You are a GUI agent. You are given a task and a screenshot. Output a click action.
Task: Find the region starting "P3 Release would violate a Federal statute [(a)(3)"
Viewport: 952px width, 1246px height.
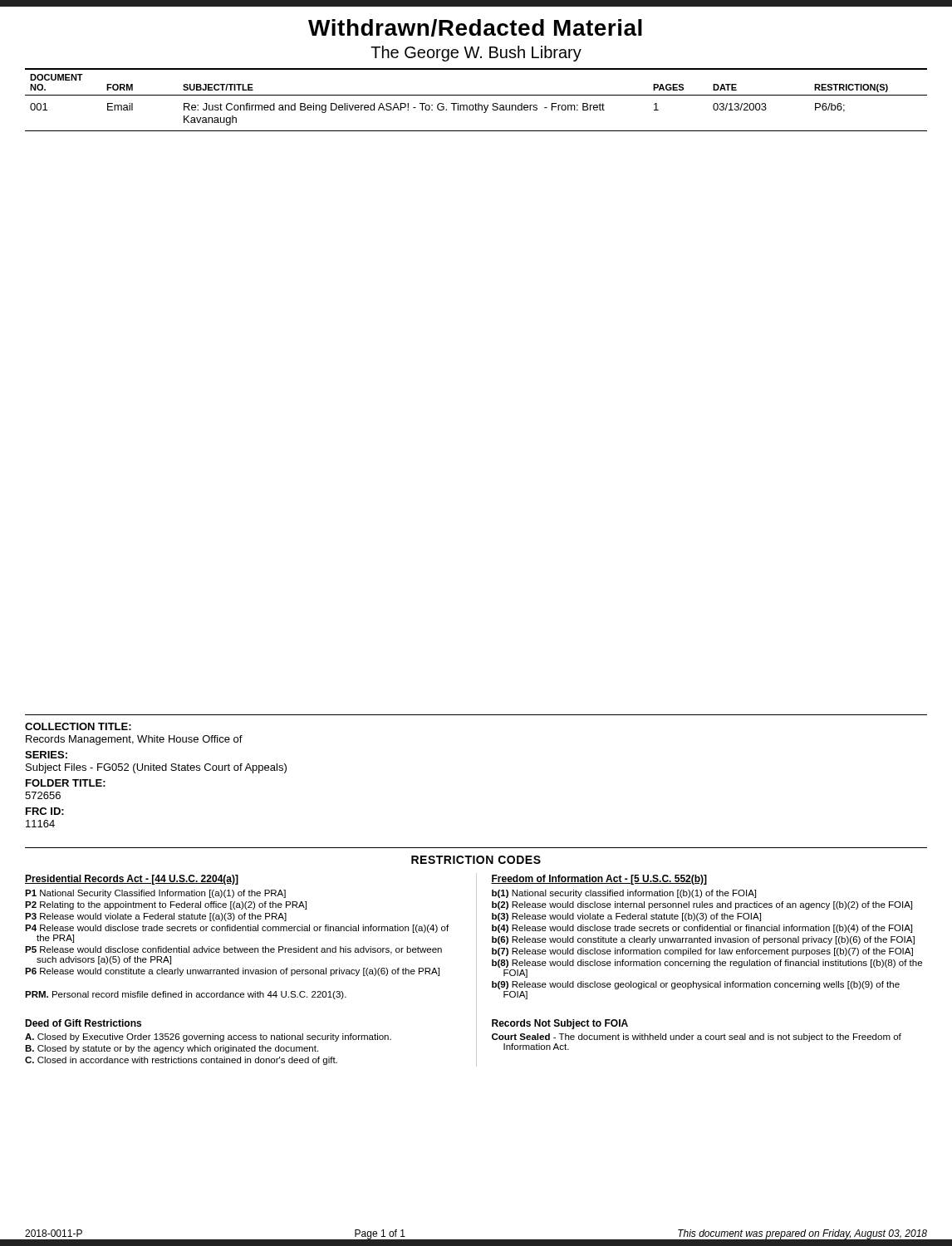click(x=156, y=916)
